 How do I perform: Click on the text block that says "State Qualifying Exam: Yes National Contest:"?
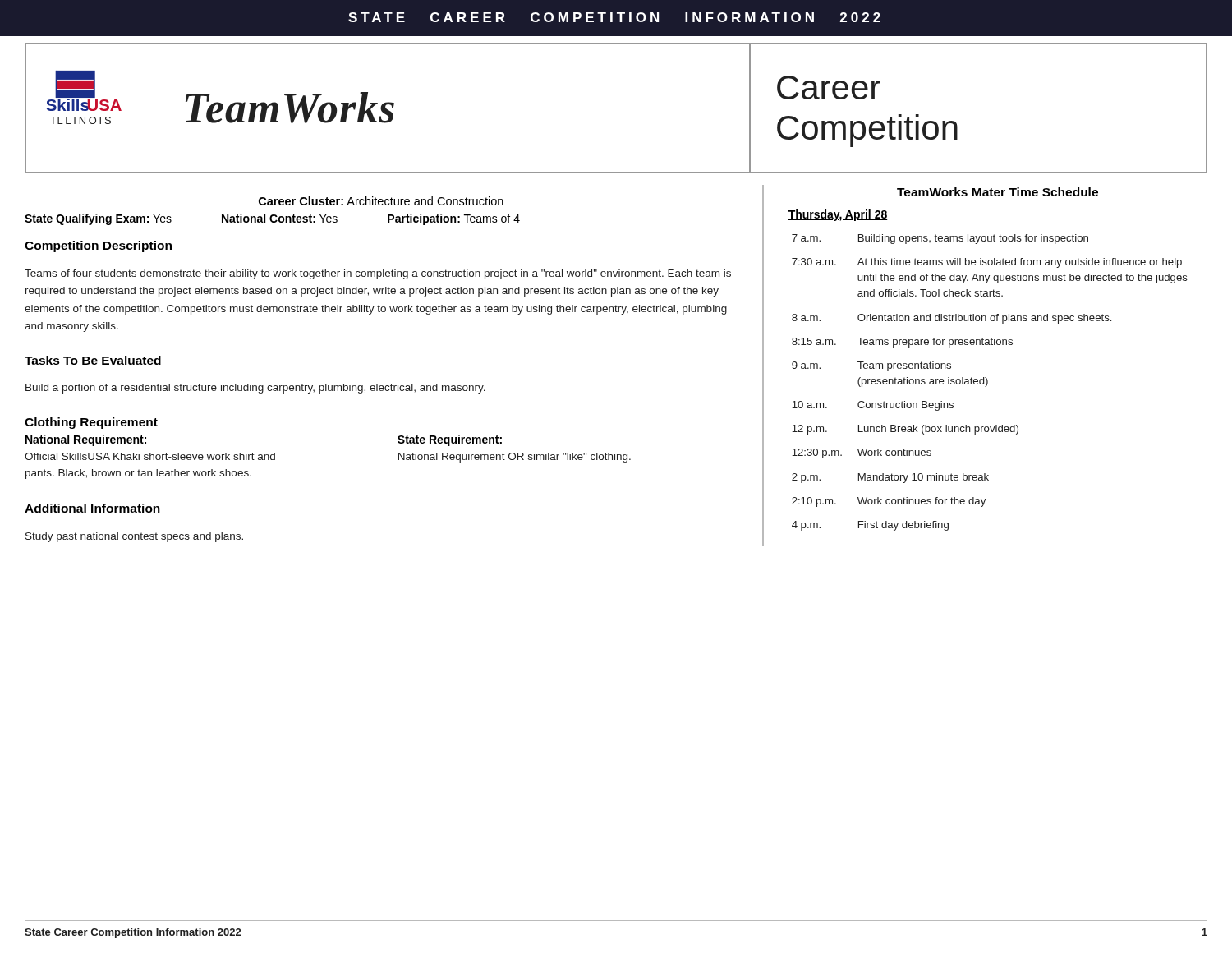point(272,219)
